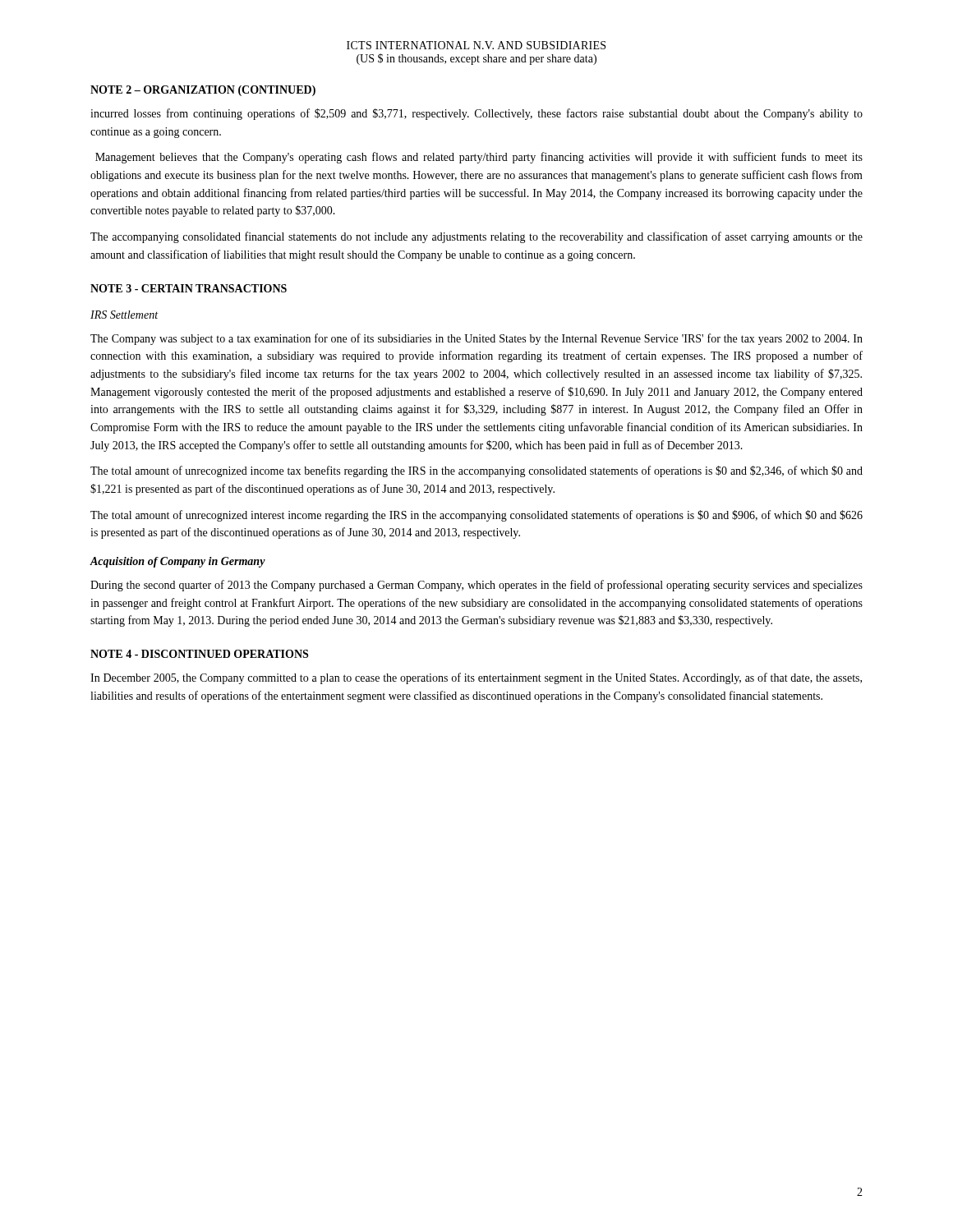Screen dimensions: 1232x953
Task: Click the passage that begins "The accompanying consolidated financial statements"
Action: [x=476, y=246]
